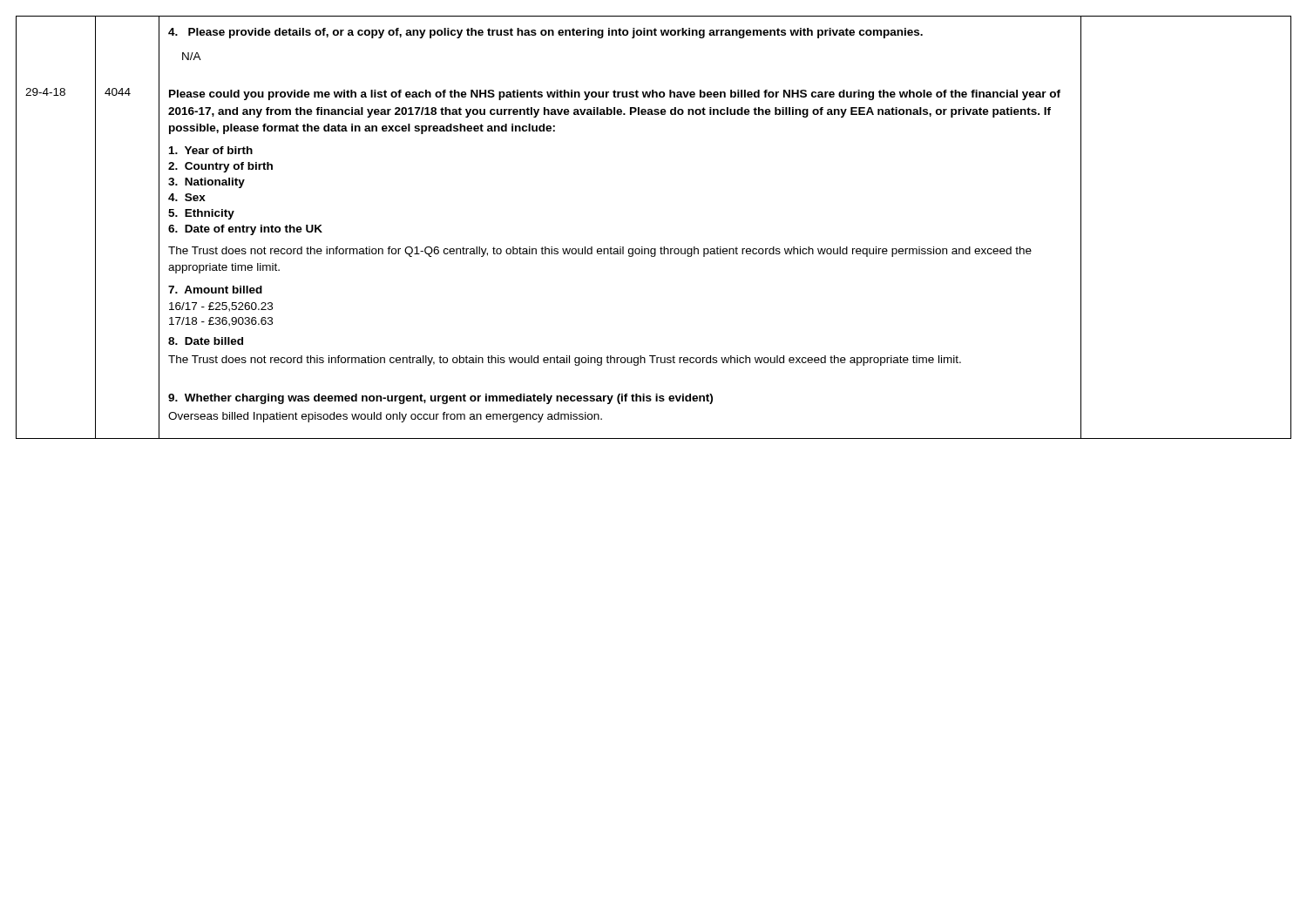
Task: Click on the region starting "Date billed"
Action: (206, 341)
